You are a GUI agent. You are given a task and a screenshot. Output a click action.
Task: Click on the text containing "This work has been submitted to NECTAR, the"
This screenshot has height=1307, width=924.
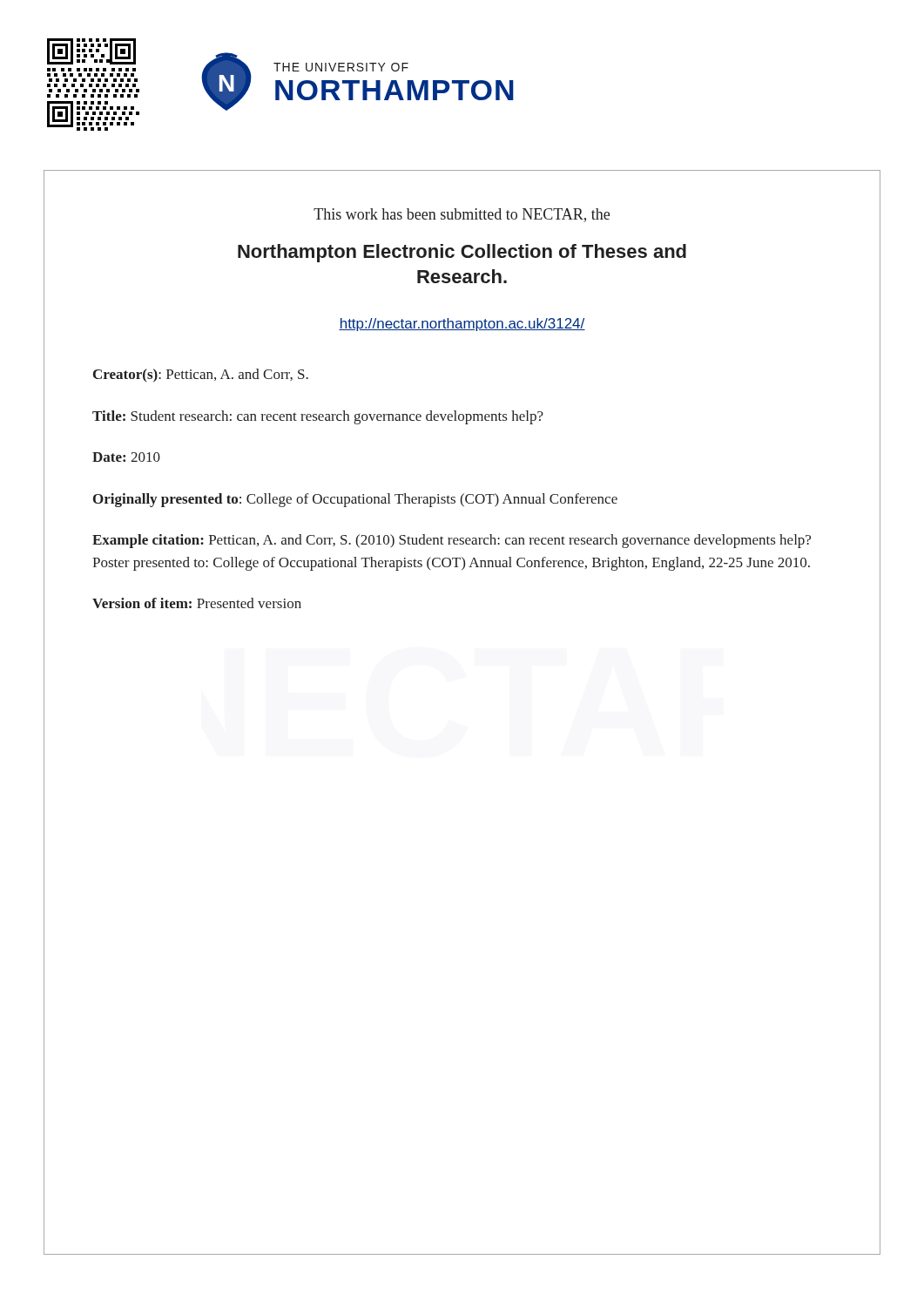[462, 214]
